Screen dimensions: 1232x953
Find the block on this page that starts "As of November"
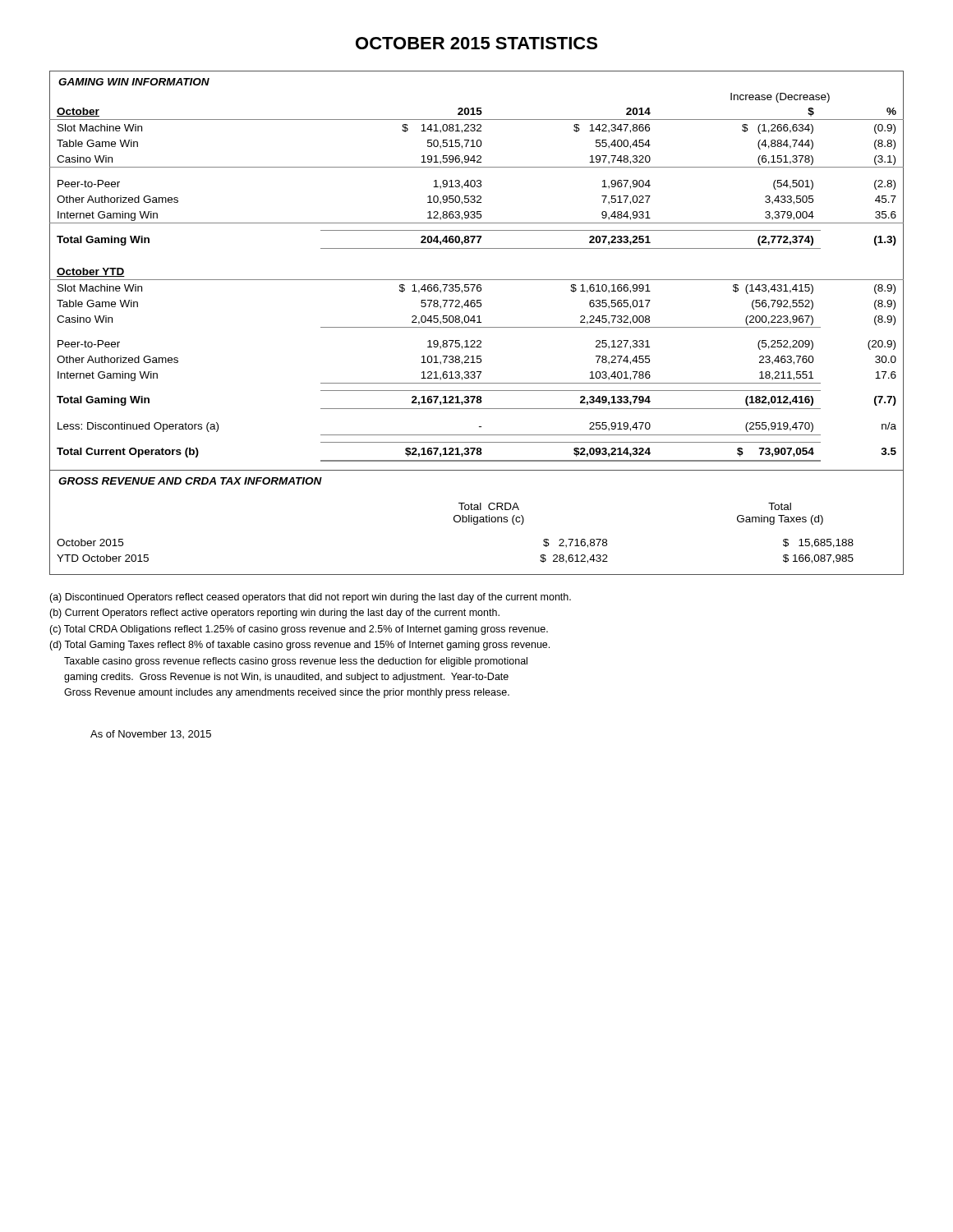click(151, 734)
